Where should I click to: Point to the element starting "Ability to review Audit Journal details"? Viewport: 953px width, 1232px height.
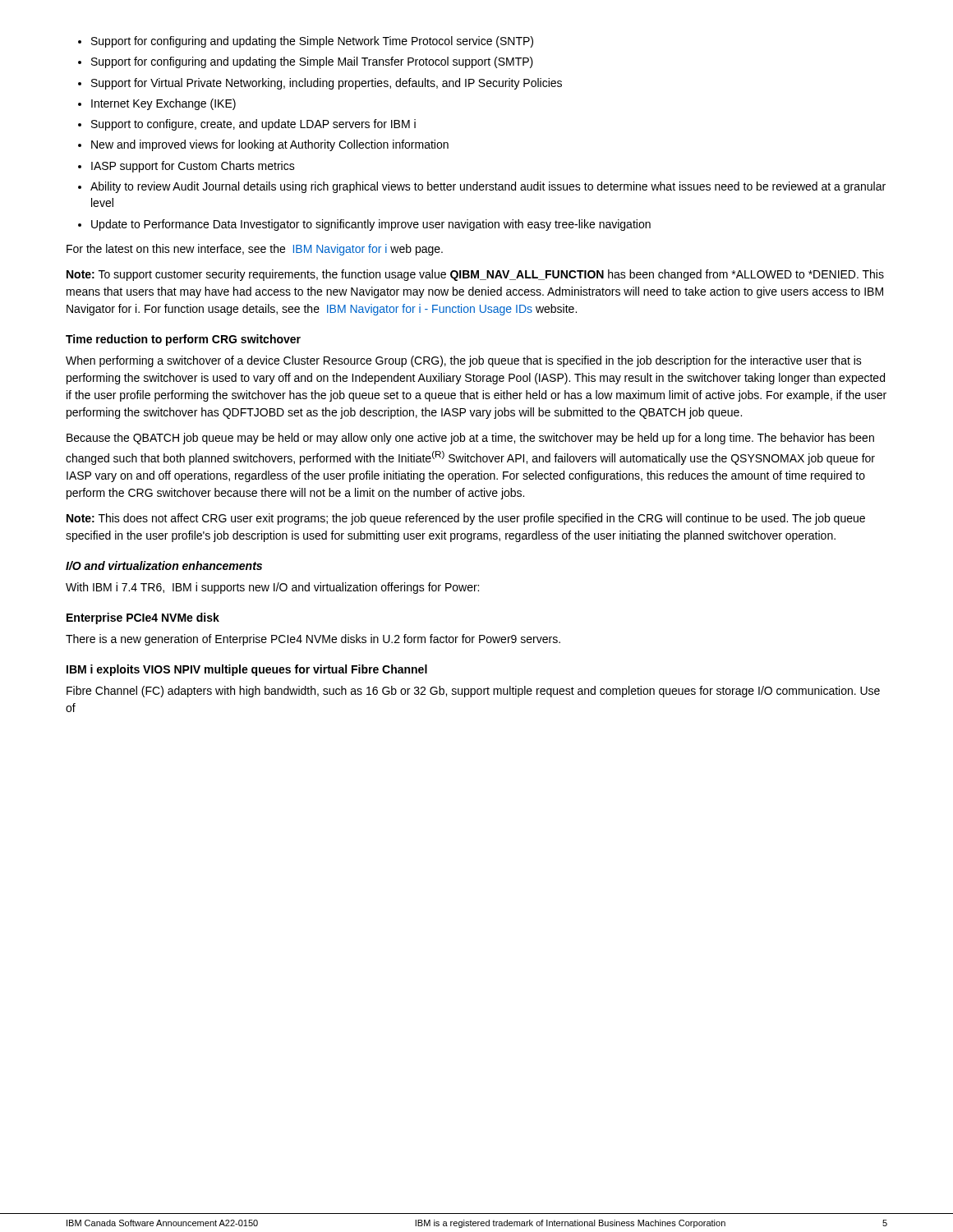tap(489, 195)
